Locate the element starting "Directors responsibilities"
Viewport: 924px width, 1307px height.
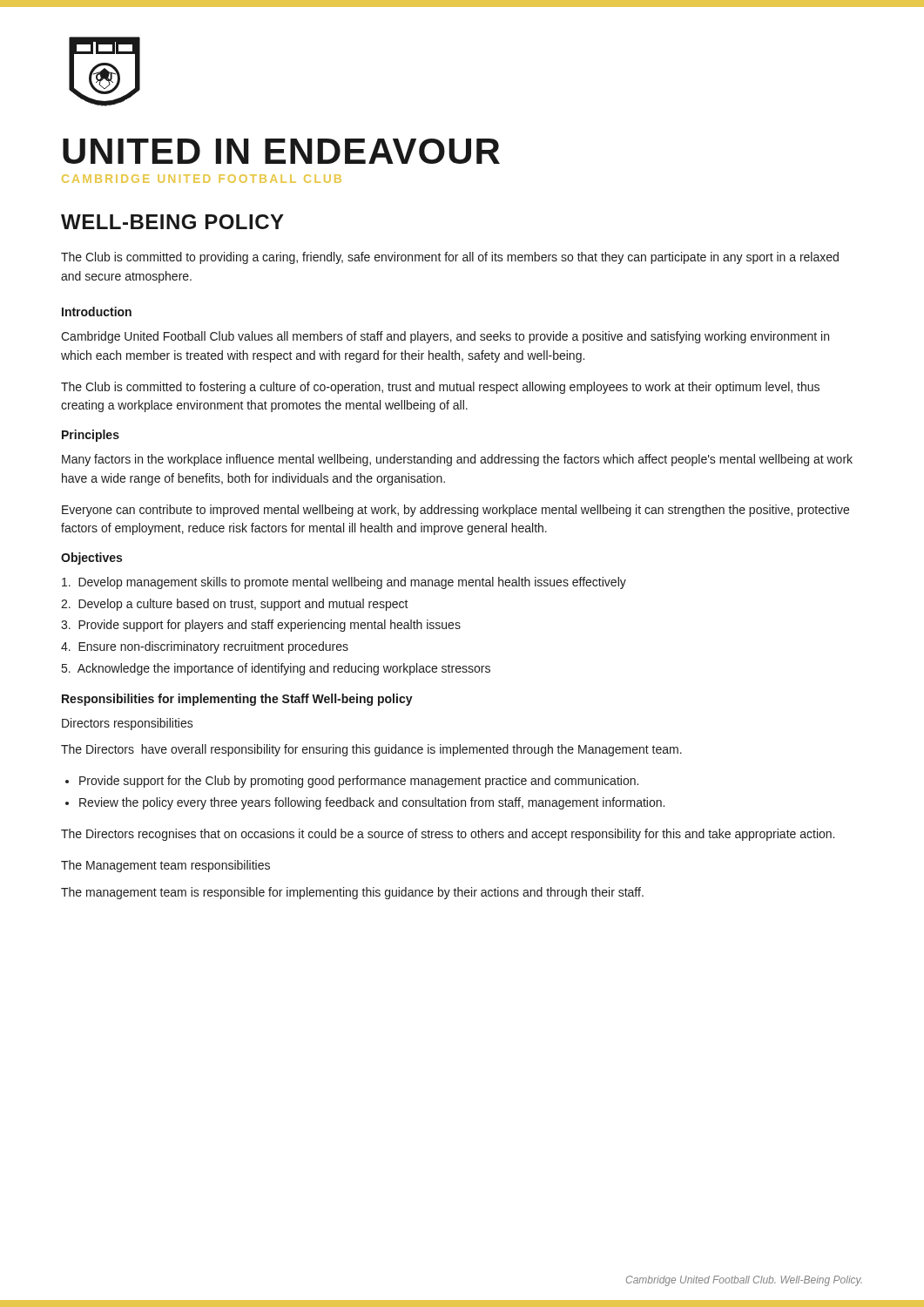point(127,723)
